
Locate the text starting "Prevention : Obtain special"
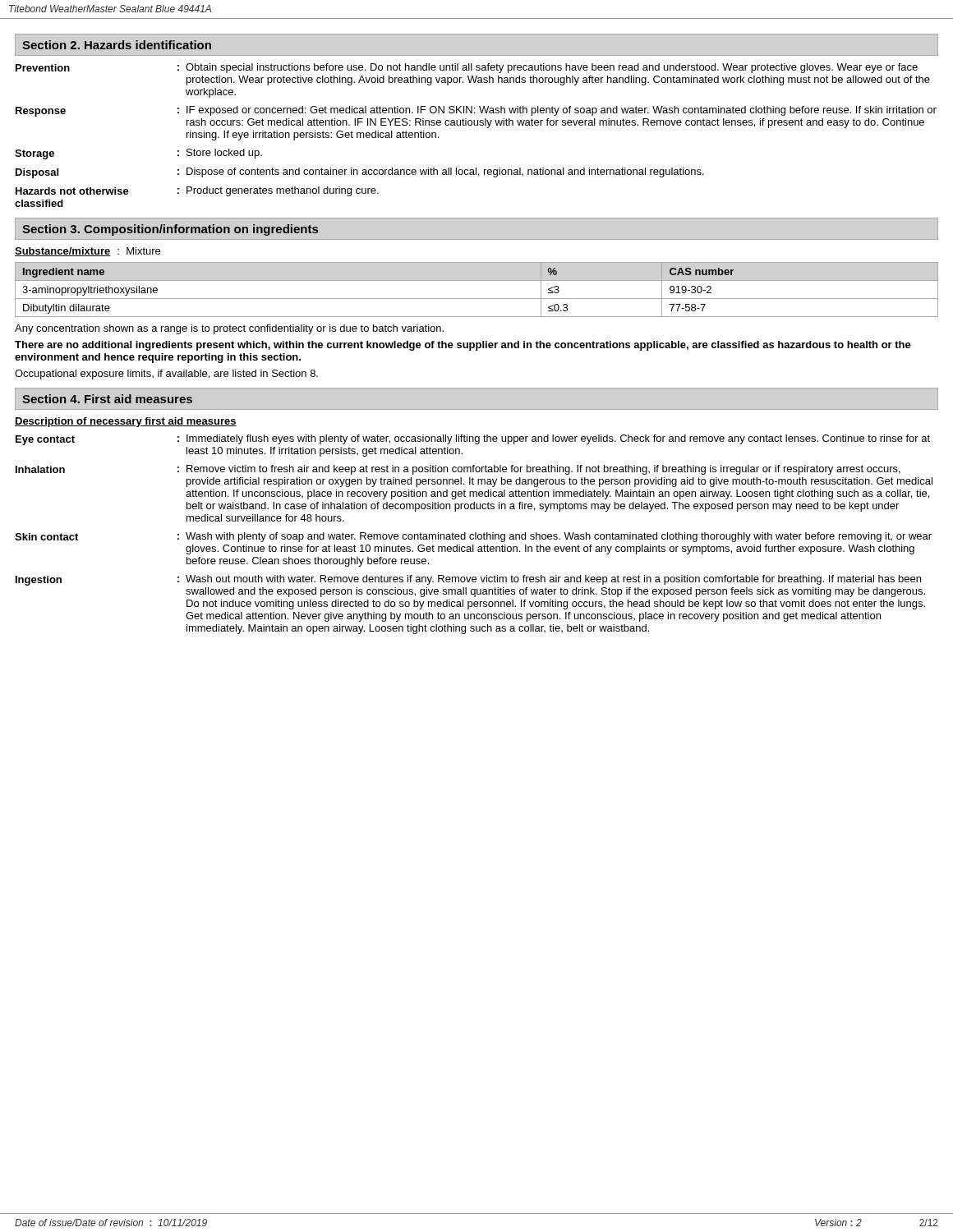coord(476,79)
